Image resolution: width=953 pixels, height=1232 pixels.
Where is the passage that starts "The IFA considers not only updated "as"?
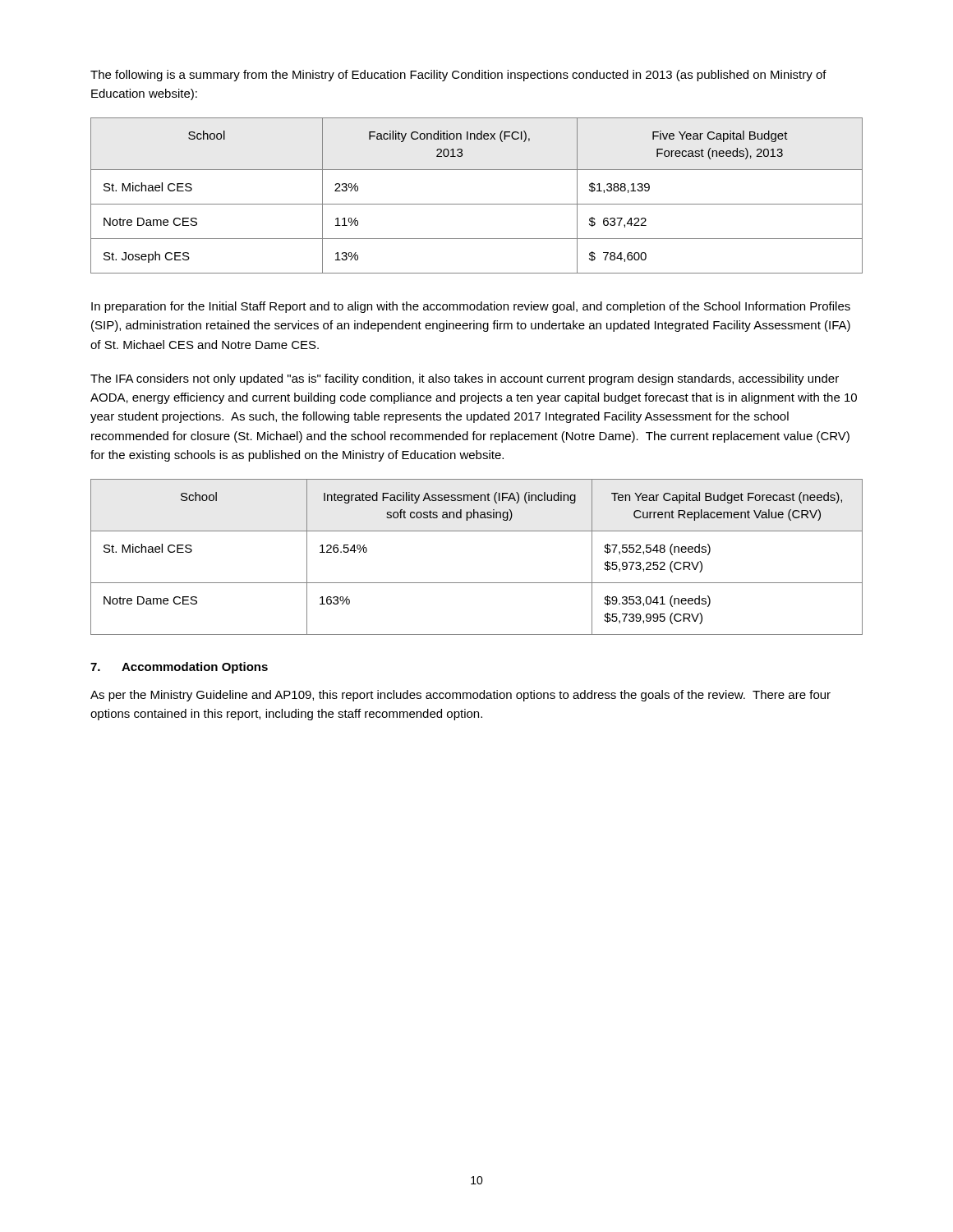tap(474, 416)
